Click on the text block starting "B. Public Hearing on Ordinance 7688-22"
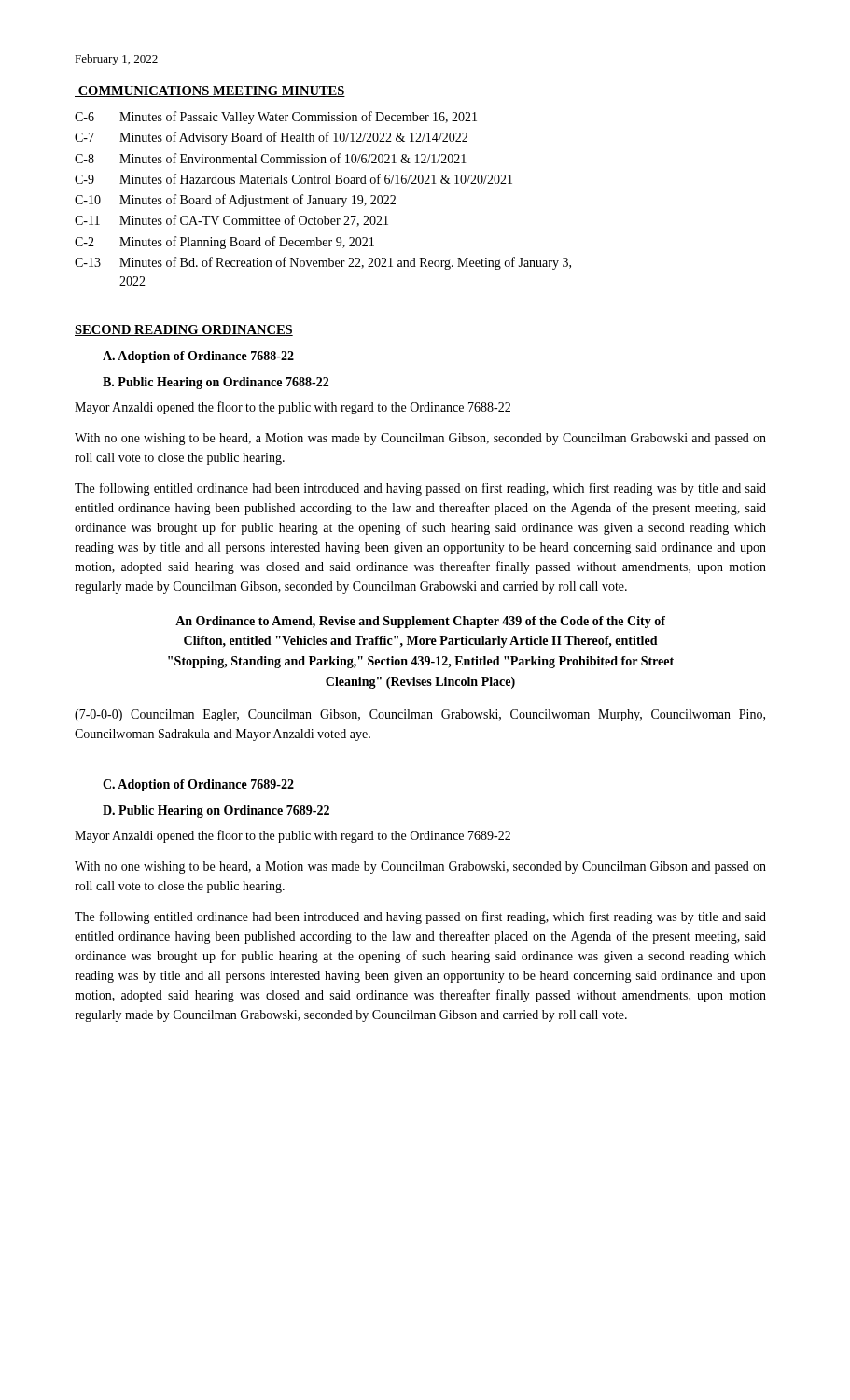850x1400 pixels. (x=216, y=382)
